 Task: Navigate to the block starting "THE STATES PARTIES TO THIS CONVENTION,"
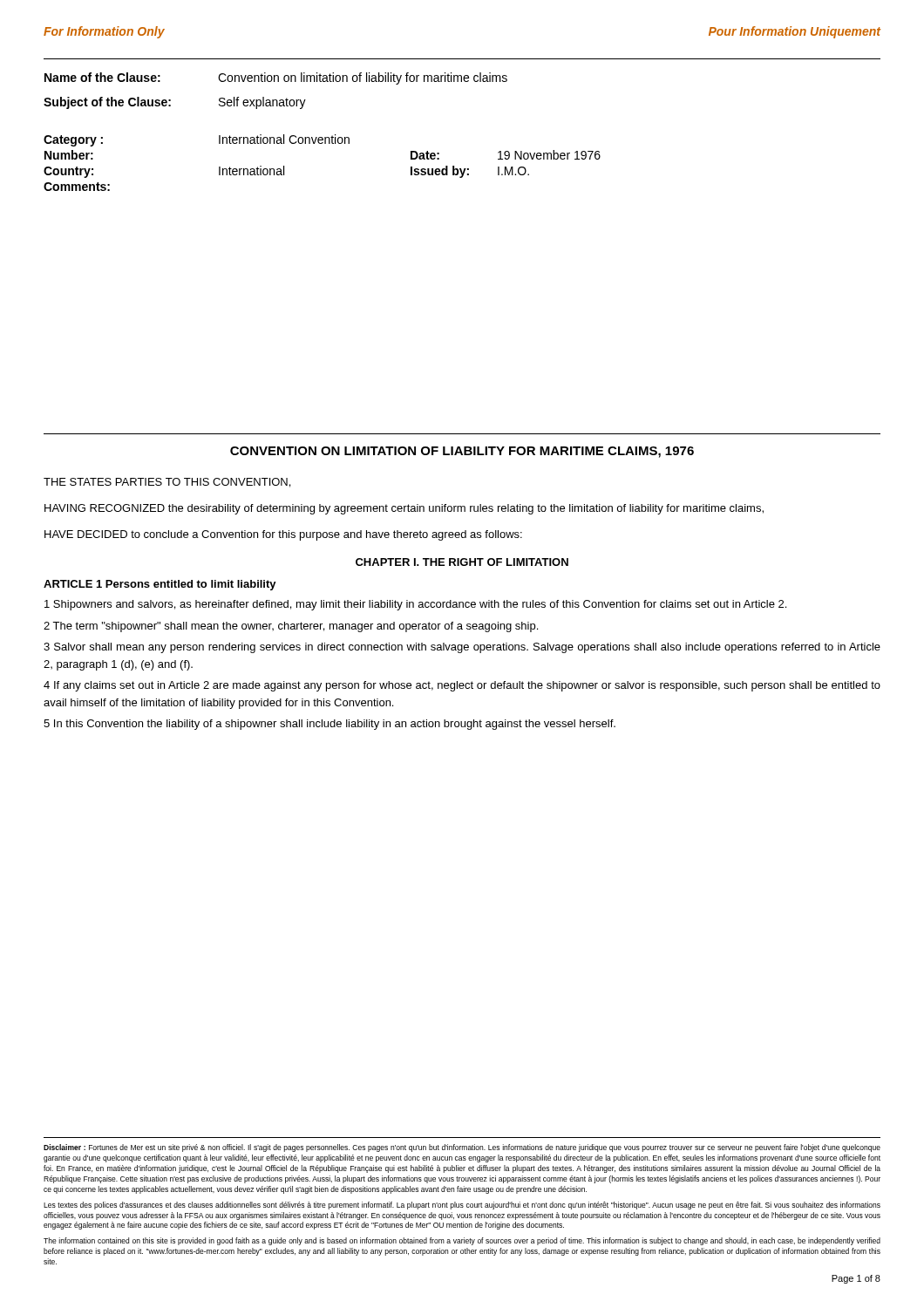(x=168, y=482)
